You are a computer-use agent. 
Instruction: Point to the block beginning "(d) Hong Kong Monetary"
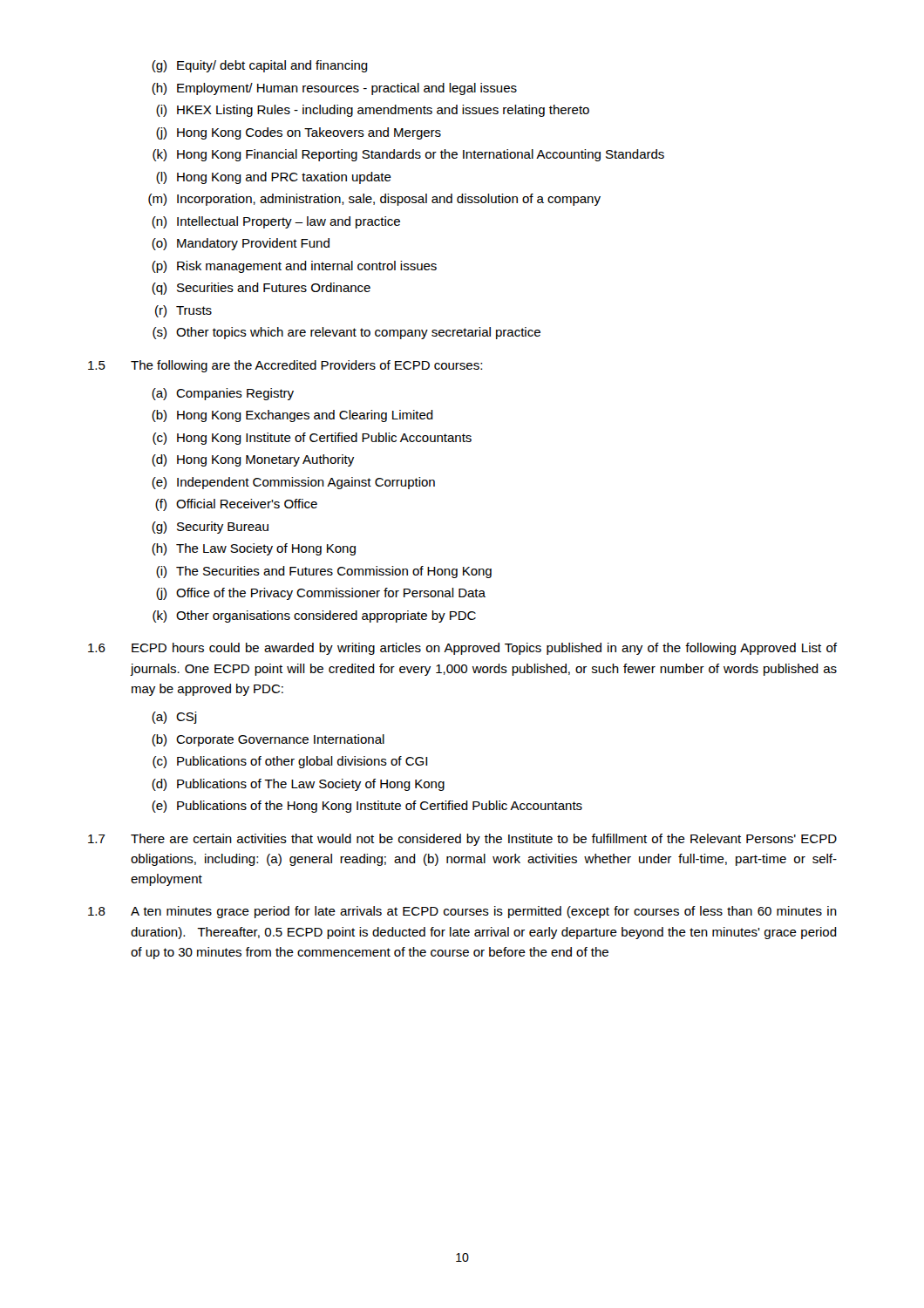click(x=253, y=460)
